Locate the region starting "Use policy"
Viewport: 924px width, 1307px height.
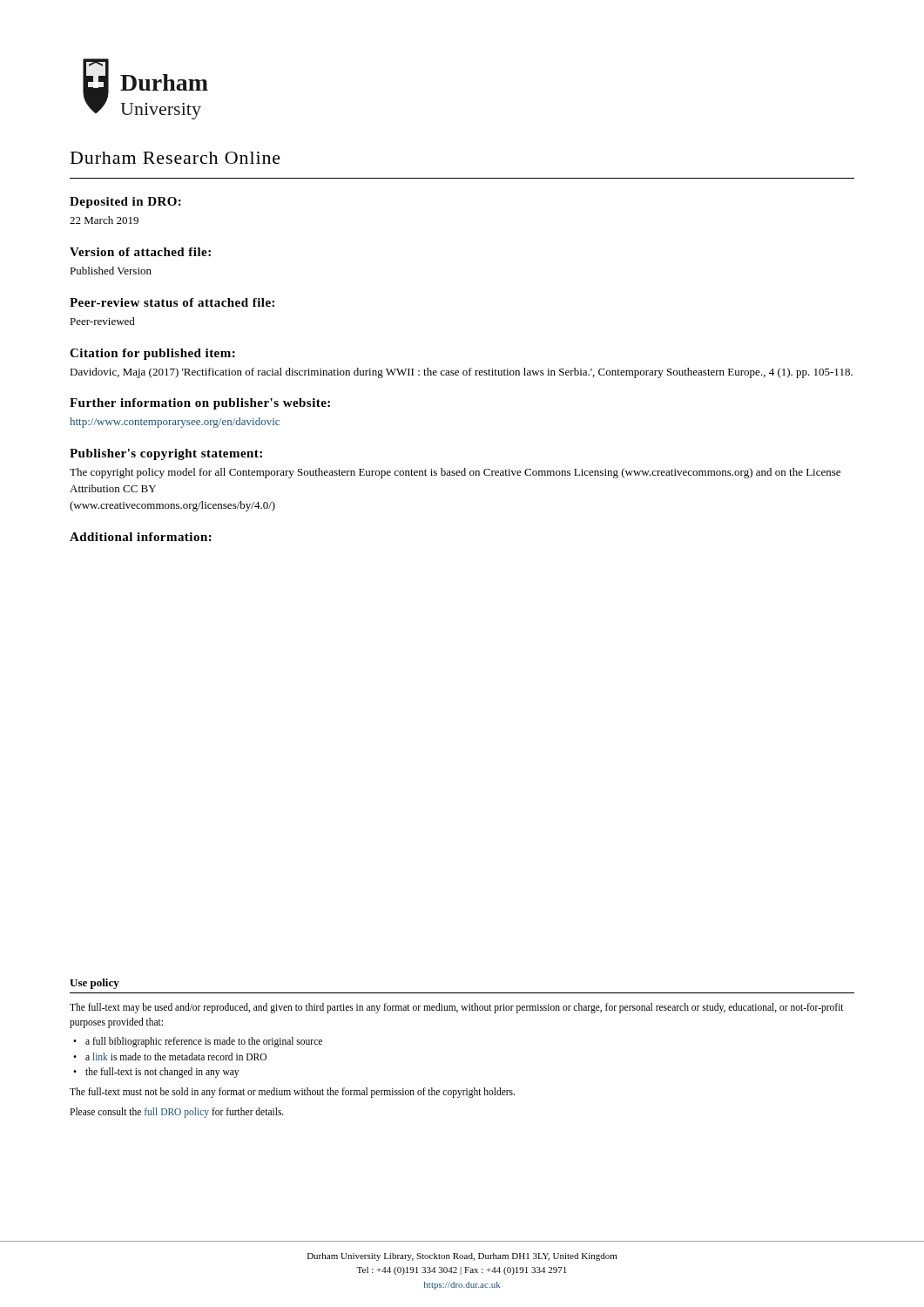pyautogui.click(x=94, y=982)
